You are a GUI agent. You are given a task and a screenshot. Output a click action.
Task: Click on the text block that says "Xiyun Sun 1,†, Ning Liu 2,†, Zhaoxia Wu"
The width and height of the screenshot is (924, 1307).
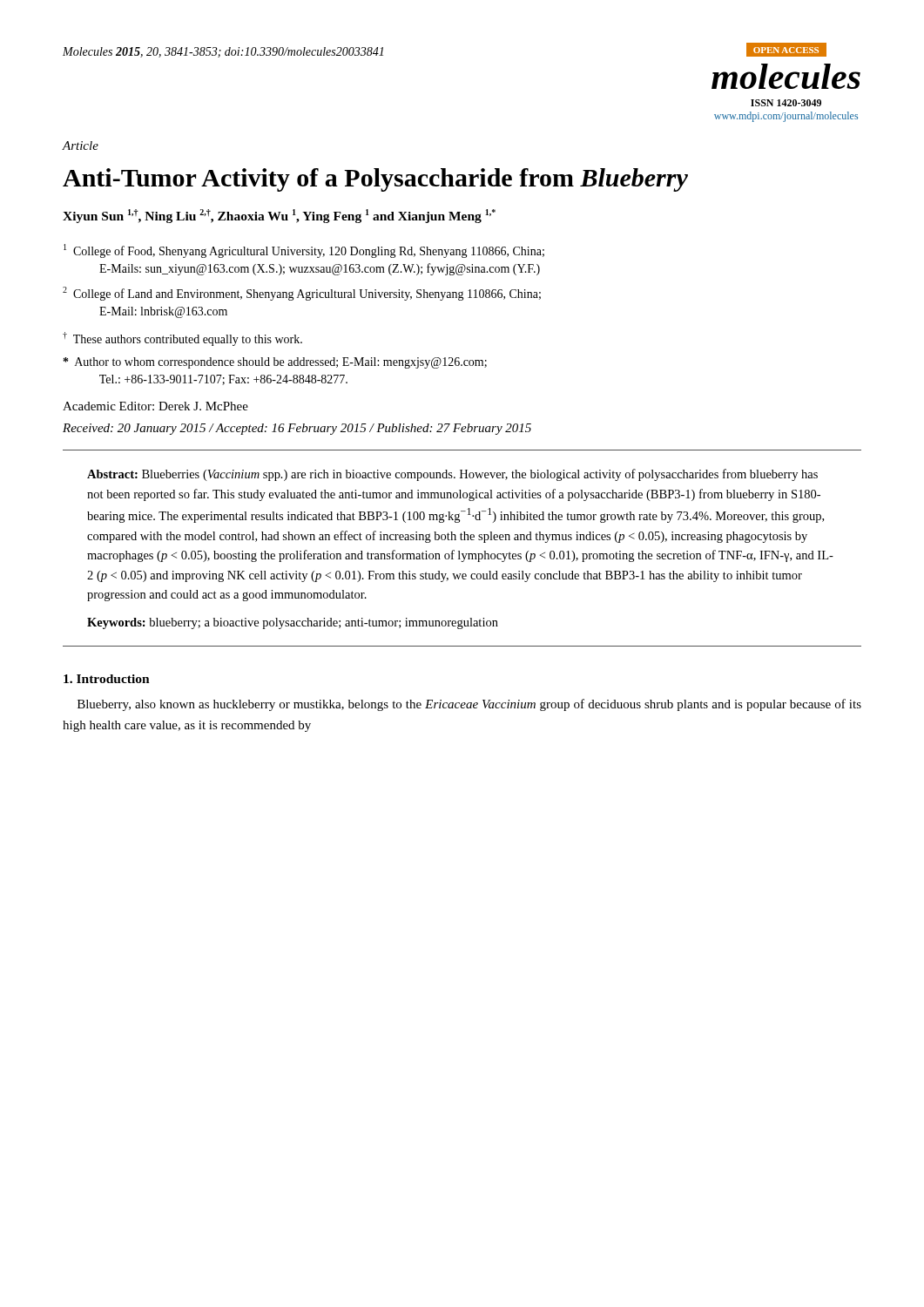click(279, 215)
